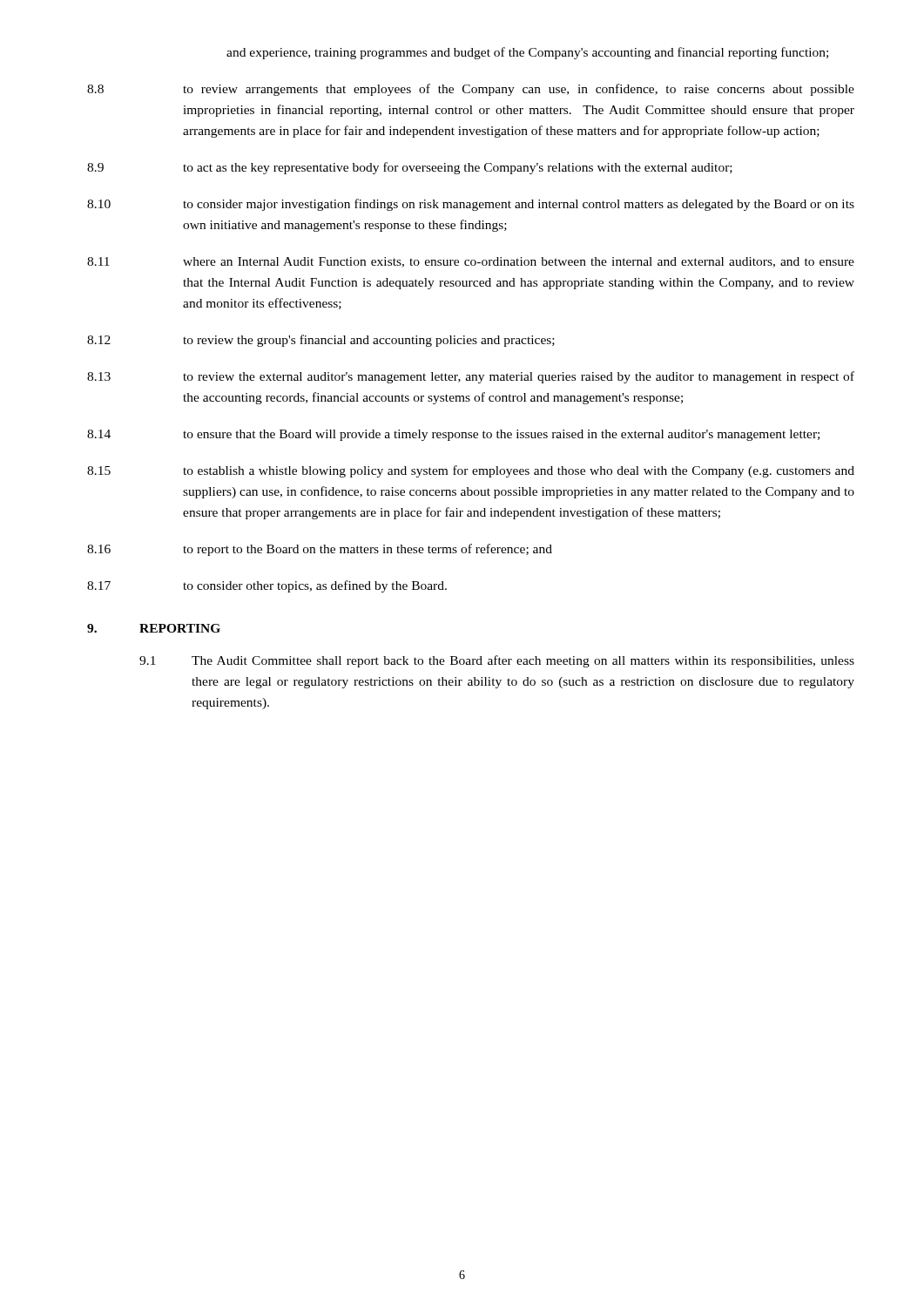Point to the text starting "8.14 to ensure that the Board will provide"
This screenshot has height=1307, width=924.
(x=471, y=434)
